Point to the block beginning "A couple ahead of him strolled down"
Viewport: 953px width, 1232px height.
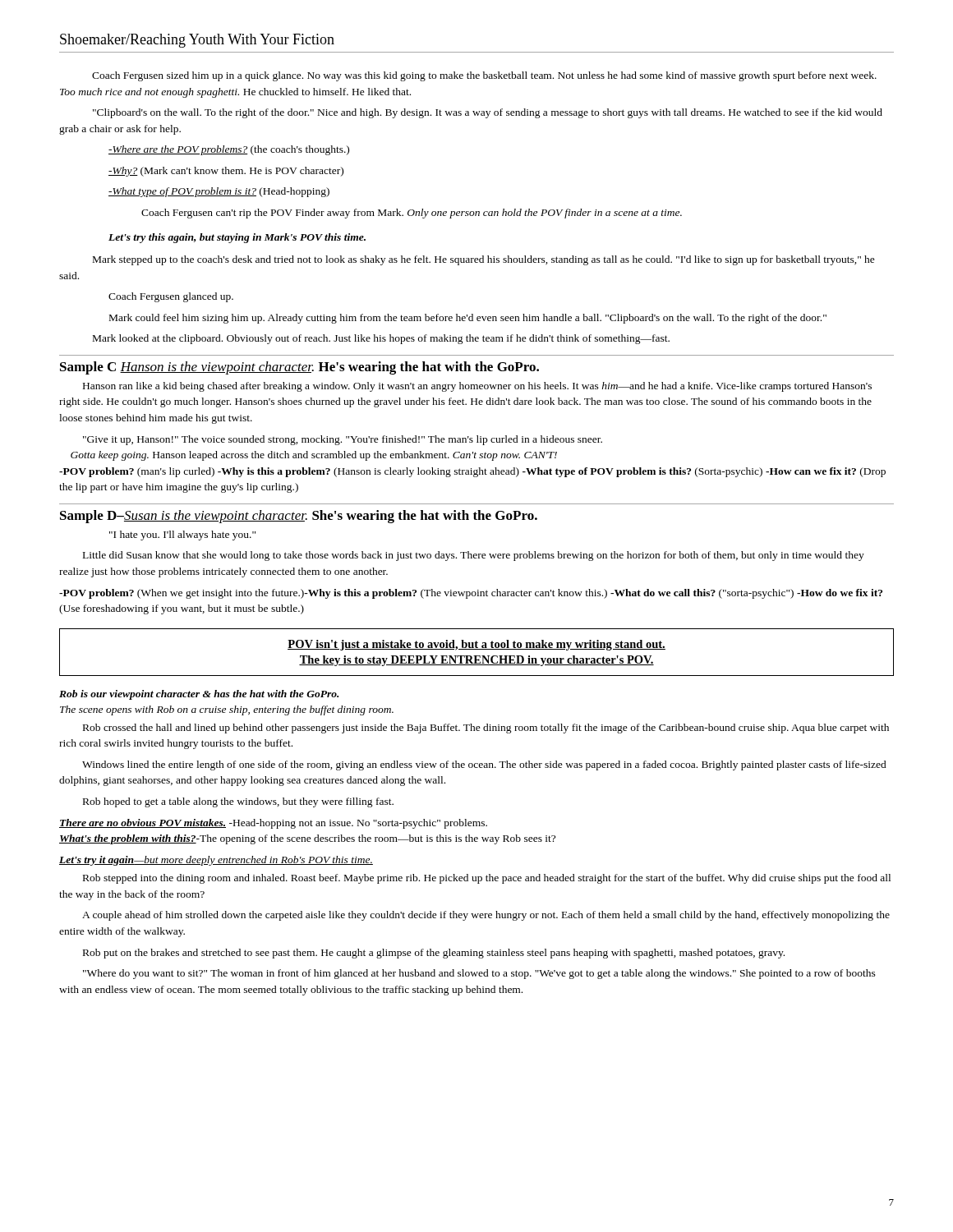tap(474, 923)
